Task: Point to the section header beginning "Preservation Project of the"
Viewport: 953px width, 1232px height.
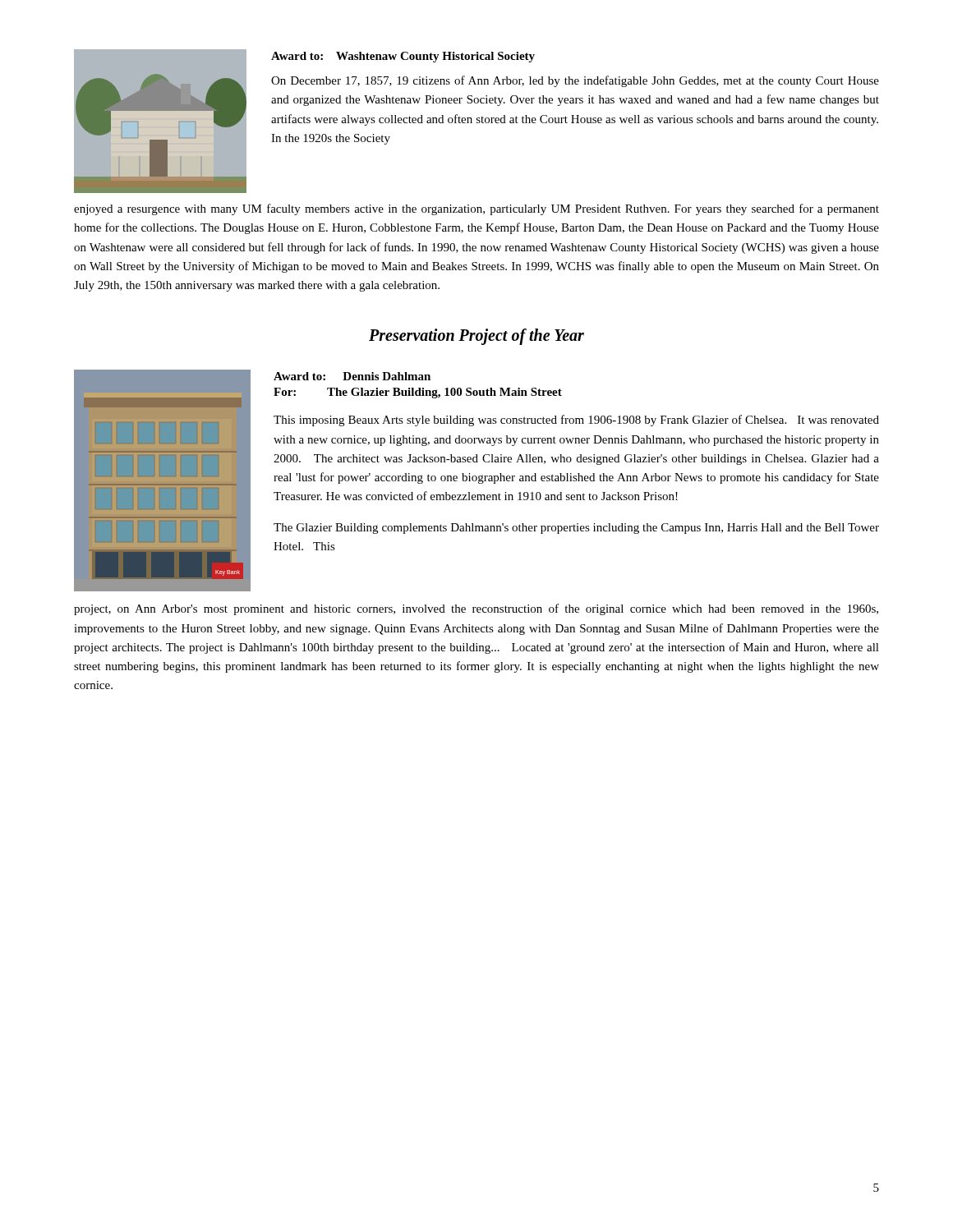Action: click(476, 335)
